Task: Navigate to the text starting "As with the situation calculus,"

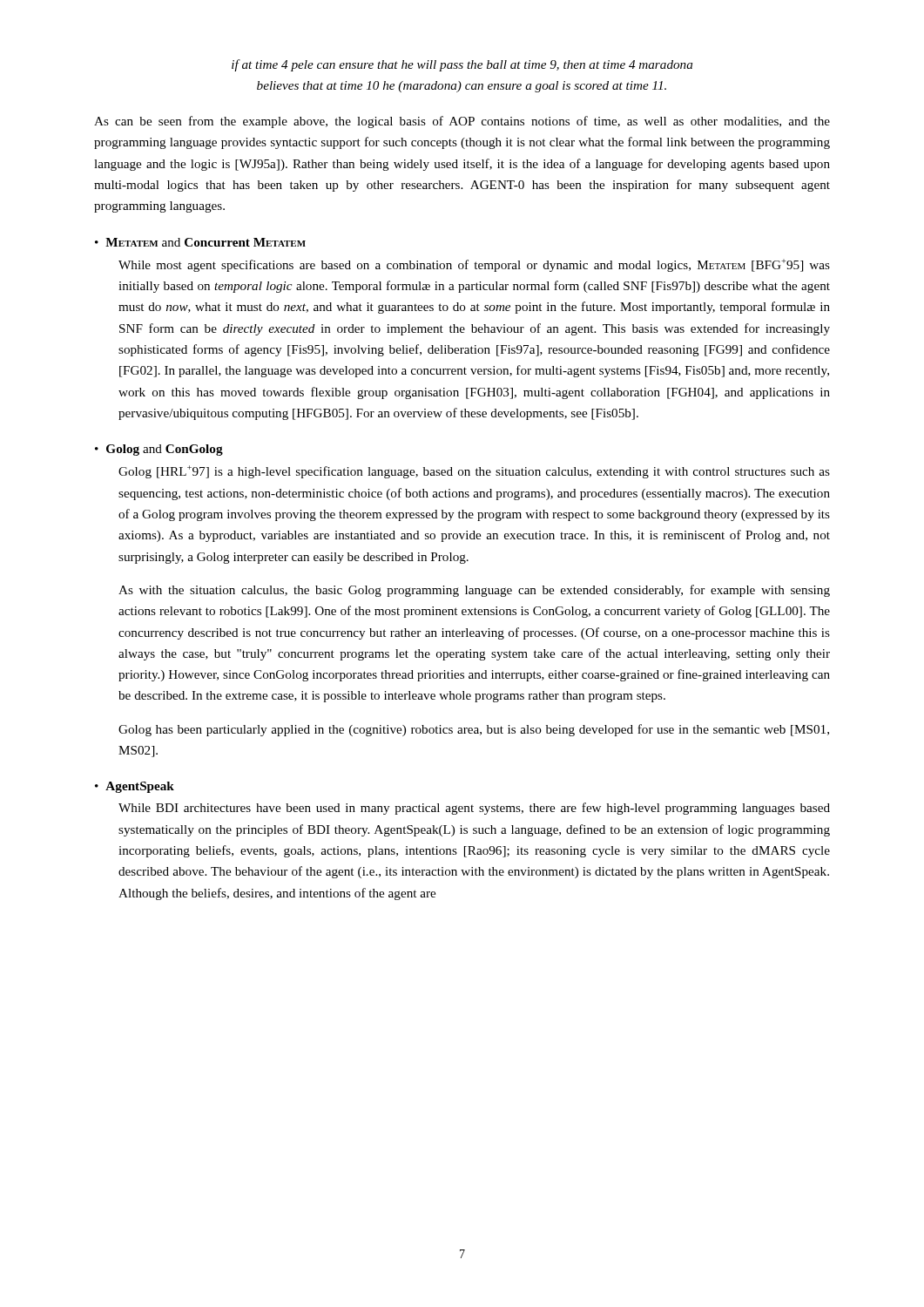Action: click(x=474, y=642)
